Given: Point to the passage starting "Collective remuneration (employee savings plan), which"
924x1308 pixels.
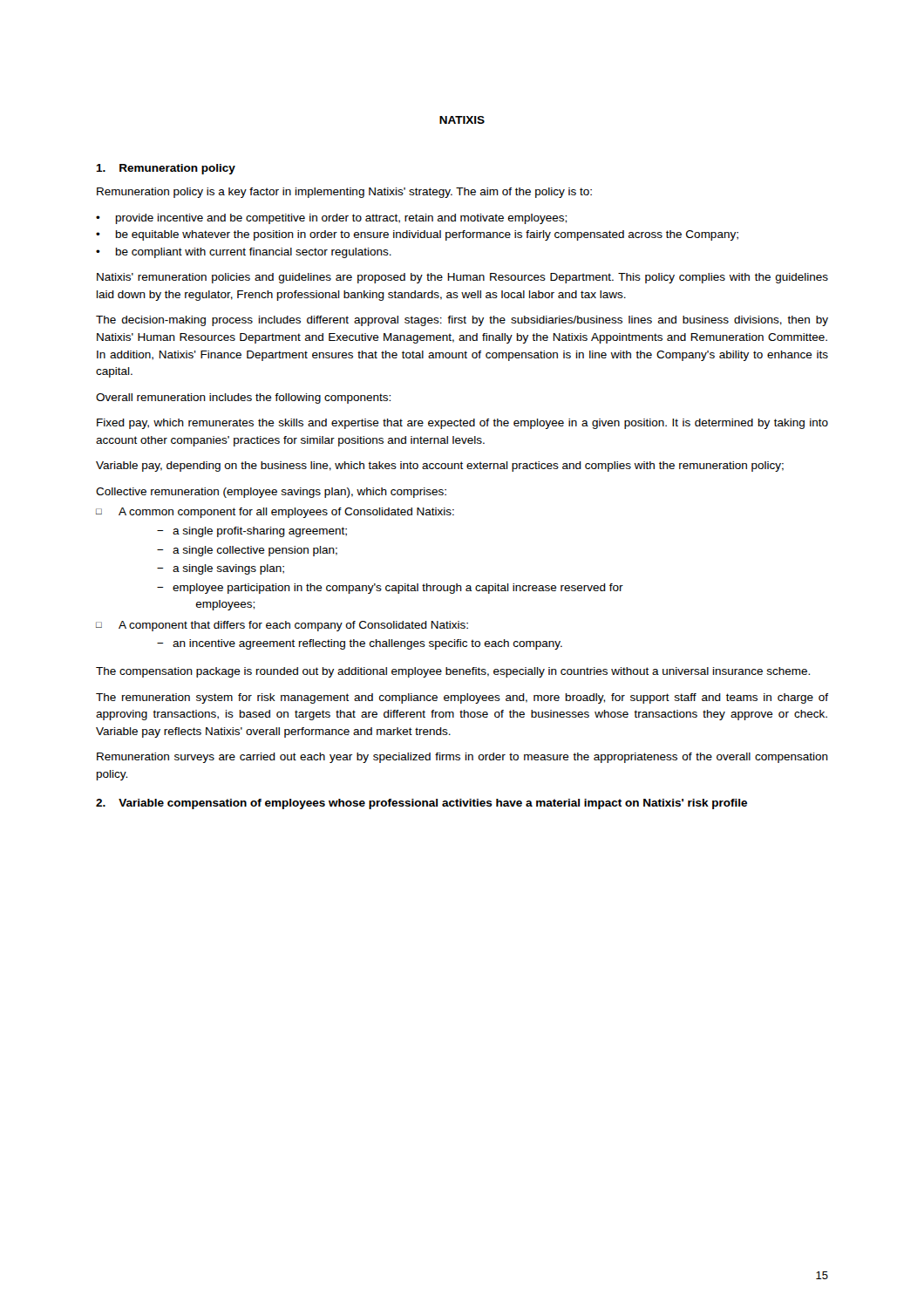Looking at the screenshot, I should (x=272, y=491).
